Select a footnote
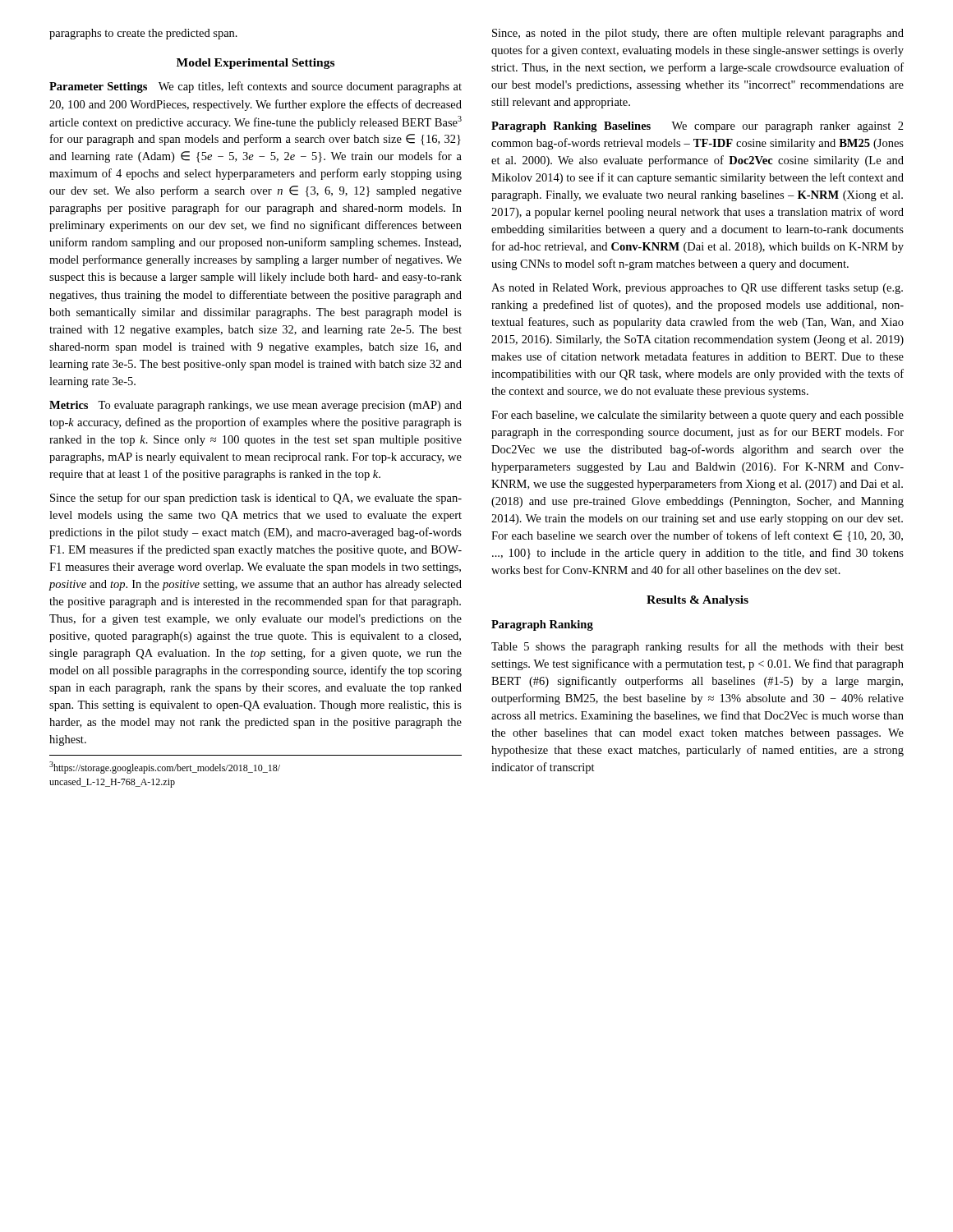Image resolution: width=953 pixels, height=1232 pixels. [x=165, y=774]
